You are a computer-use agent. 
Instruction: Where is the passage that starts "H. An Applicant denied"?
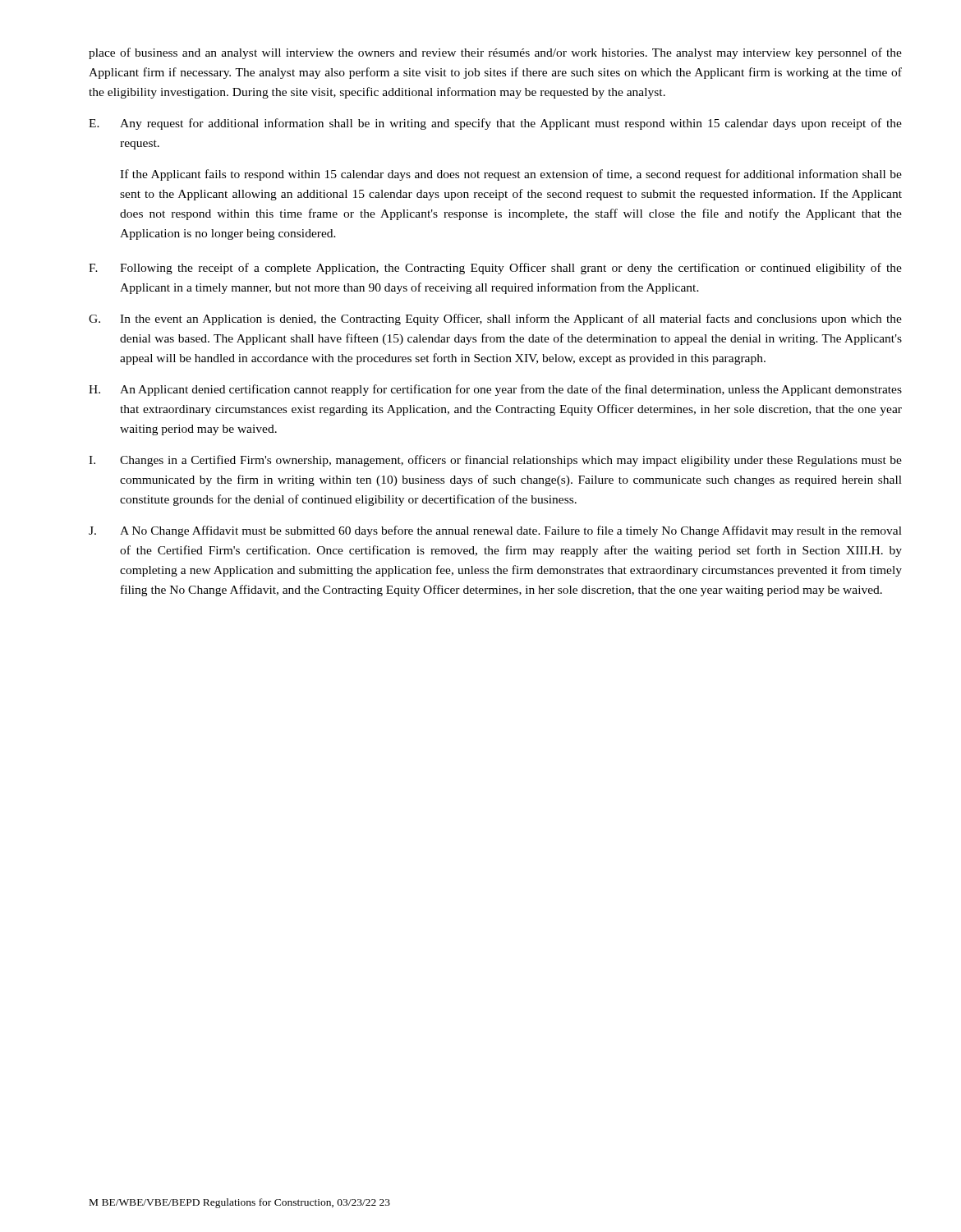pos(495,409)
